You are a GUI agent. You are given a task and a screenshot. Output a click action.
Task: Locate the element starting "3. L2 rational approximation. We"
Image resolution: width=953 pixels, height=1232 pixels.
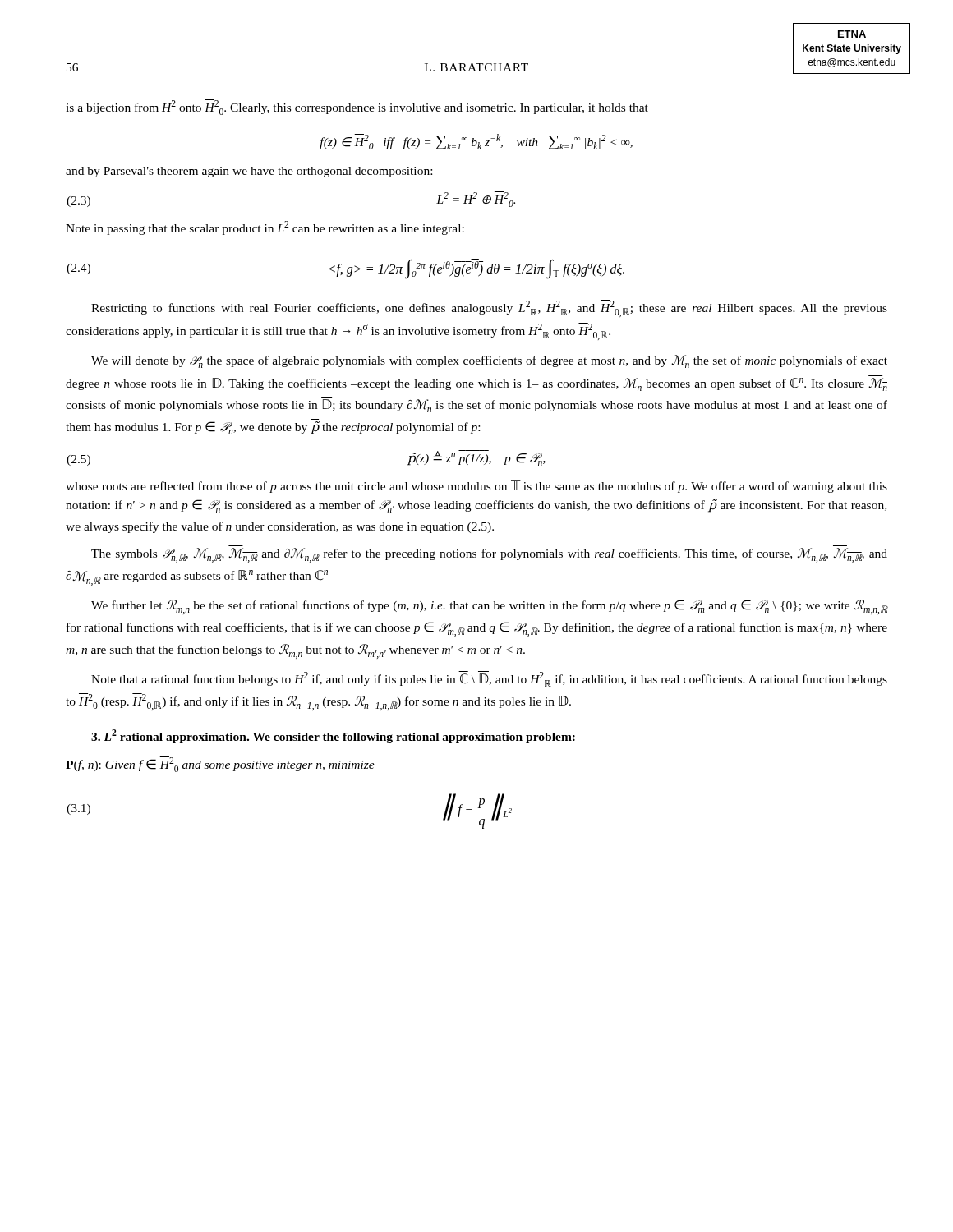(476, 736)
